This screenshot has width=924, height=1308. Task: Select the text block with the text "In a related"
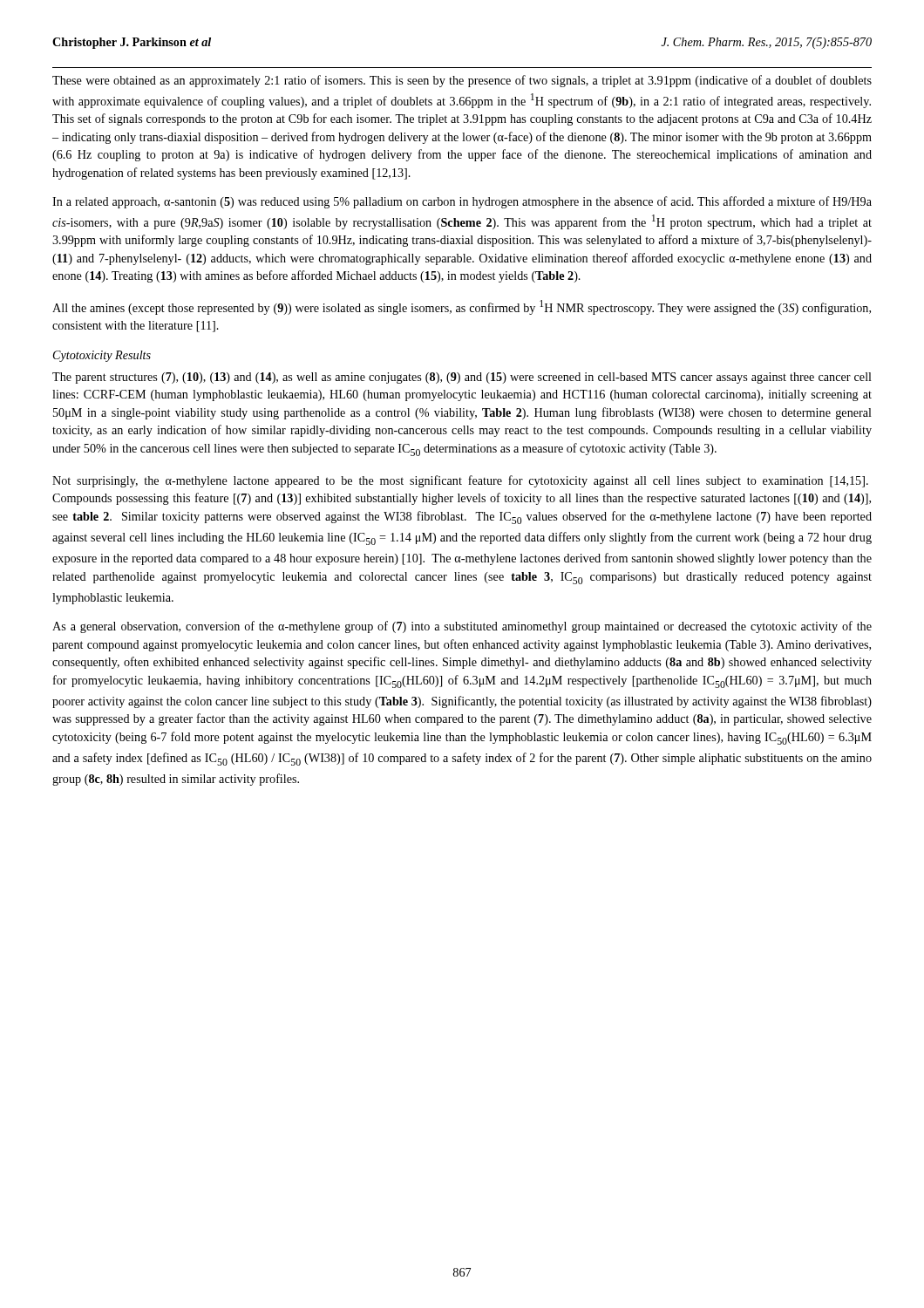(x=462, y=239)
